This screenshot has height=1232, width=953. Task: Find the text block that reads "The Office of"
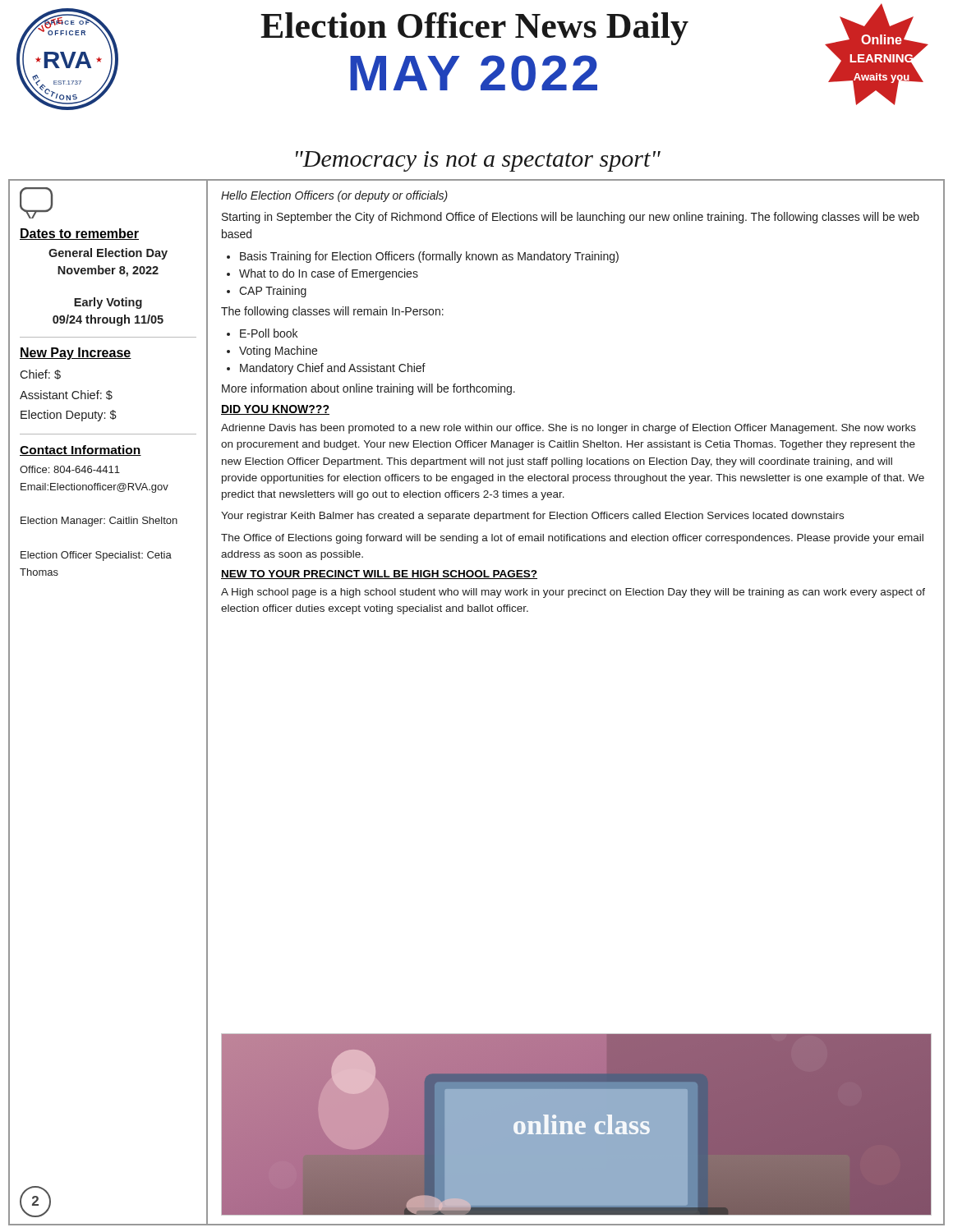(x=573, y=545)
